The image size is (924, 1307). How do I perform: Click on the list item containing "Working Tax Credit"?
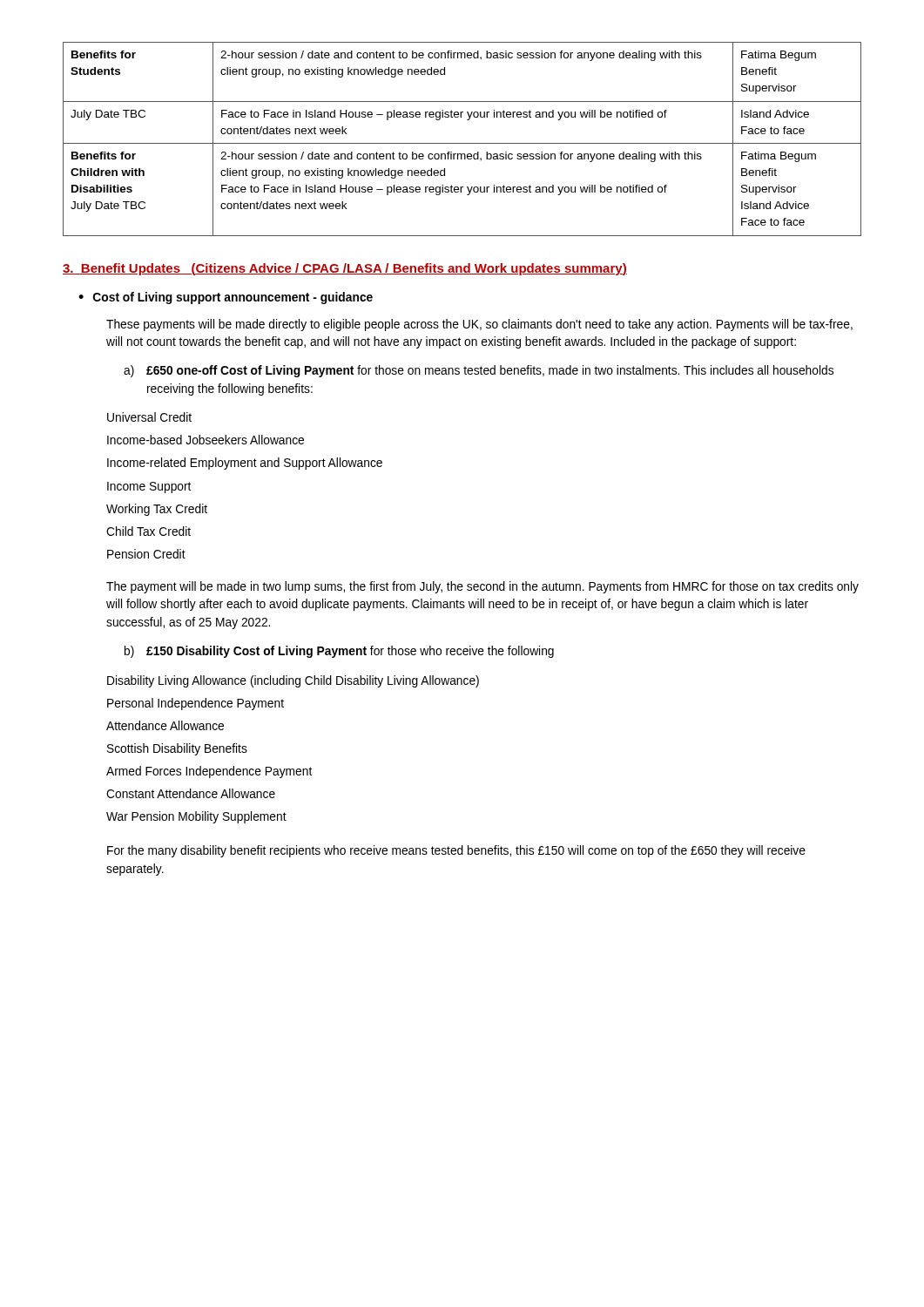coord(157,510)
